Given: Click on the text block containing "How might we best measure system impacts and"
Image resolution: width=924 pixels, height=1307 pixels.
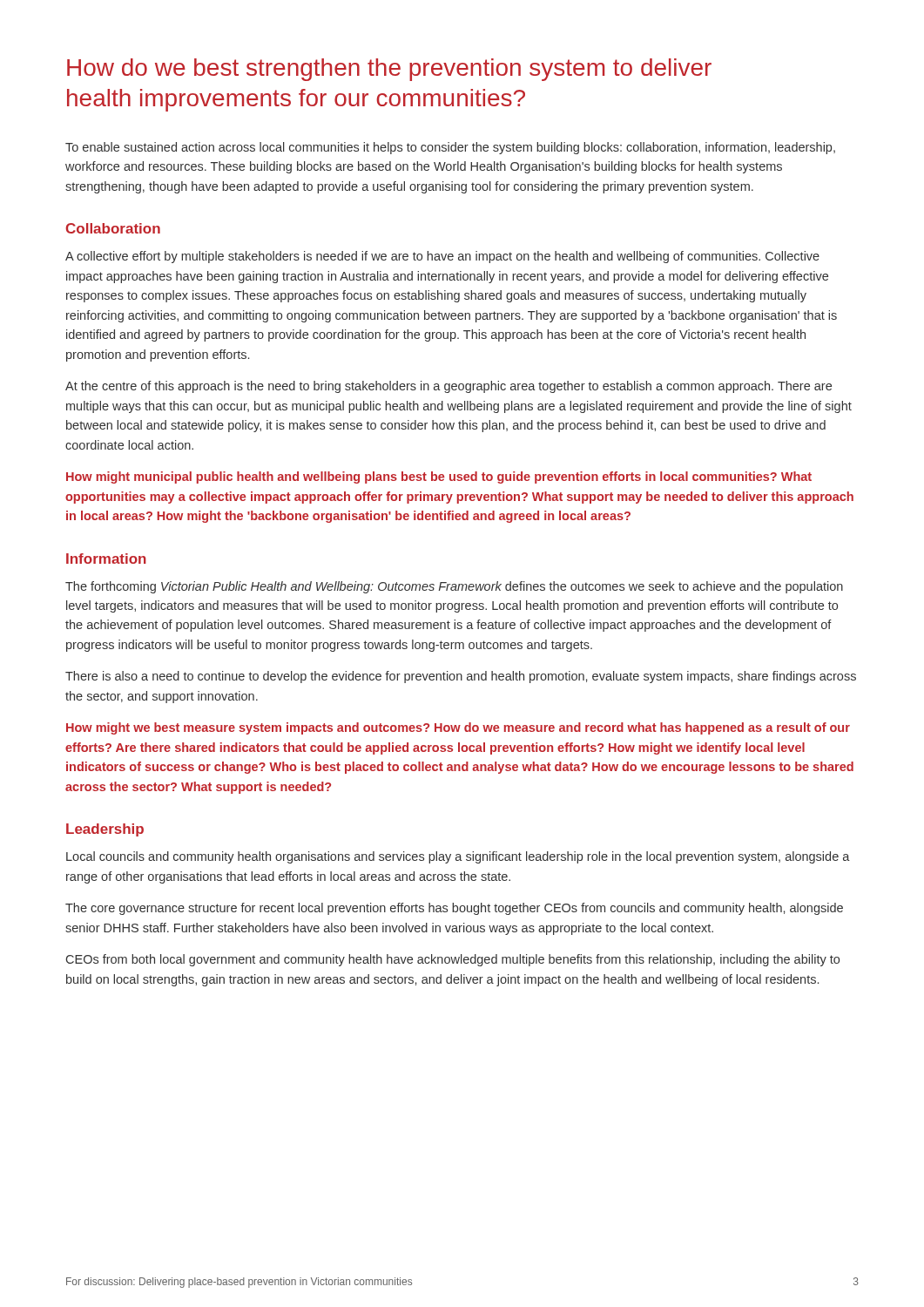Looking at the screenshot, I should tap(462, 757).
